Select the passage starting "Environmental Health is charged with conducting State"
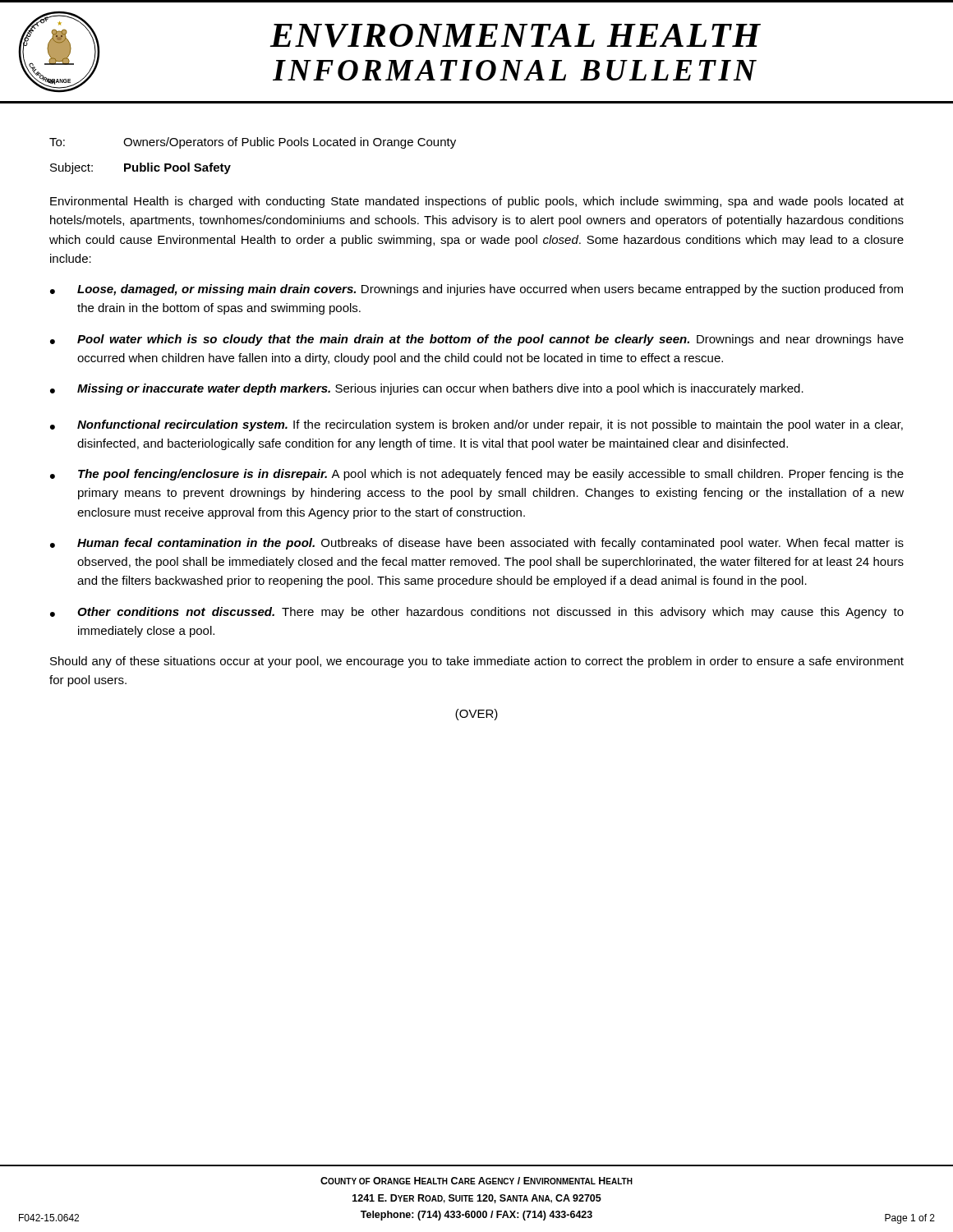This screenshot has width=953, height=1232. [x=476, y=229]
